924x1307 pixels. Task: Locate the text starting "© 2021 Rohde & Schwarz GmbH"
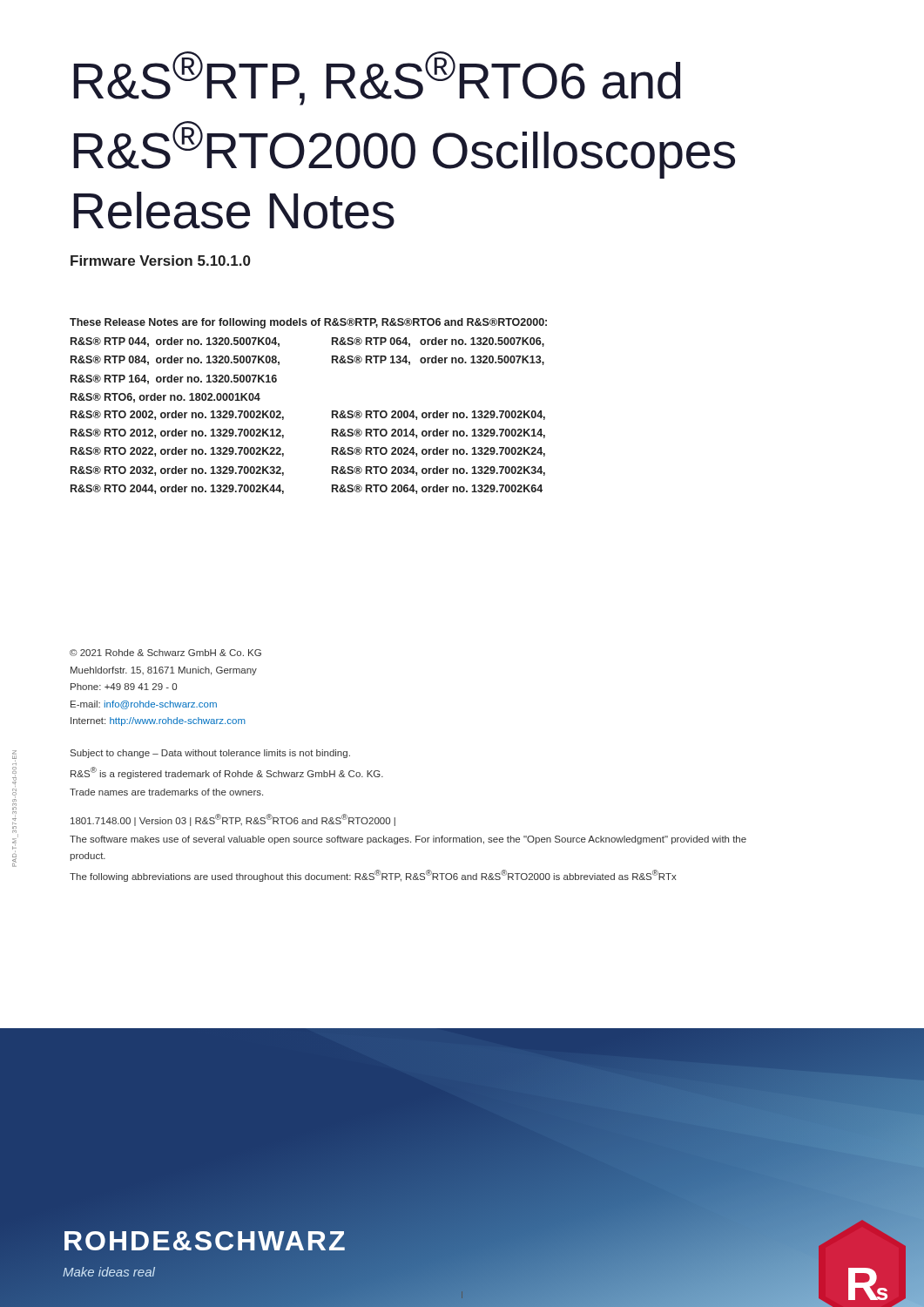tap(166, 687)
